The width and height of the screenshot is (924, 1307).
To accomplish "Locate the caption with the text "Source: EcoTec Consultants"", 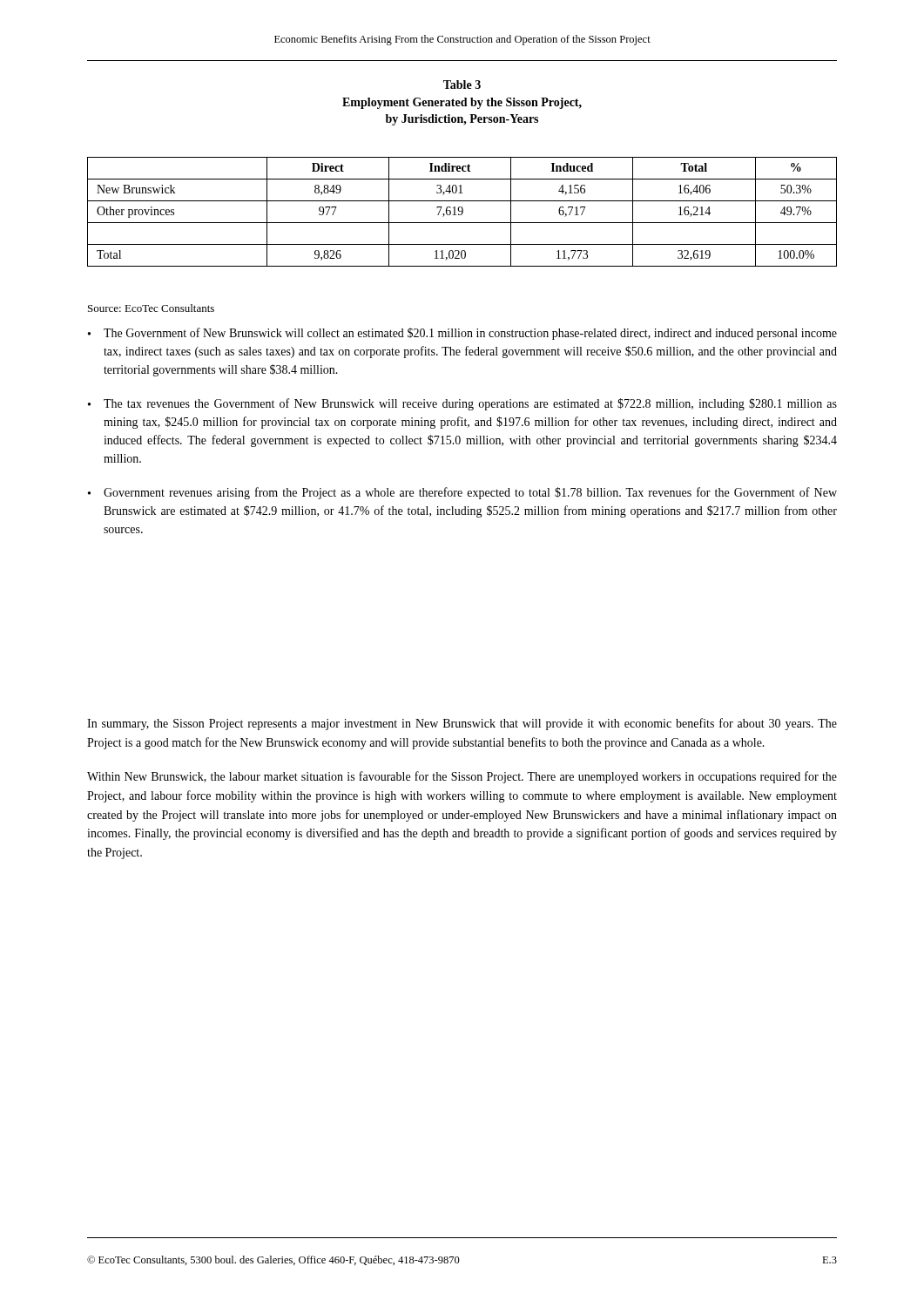I will (x=151, y=308).
